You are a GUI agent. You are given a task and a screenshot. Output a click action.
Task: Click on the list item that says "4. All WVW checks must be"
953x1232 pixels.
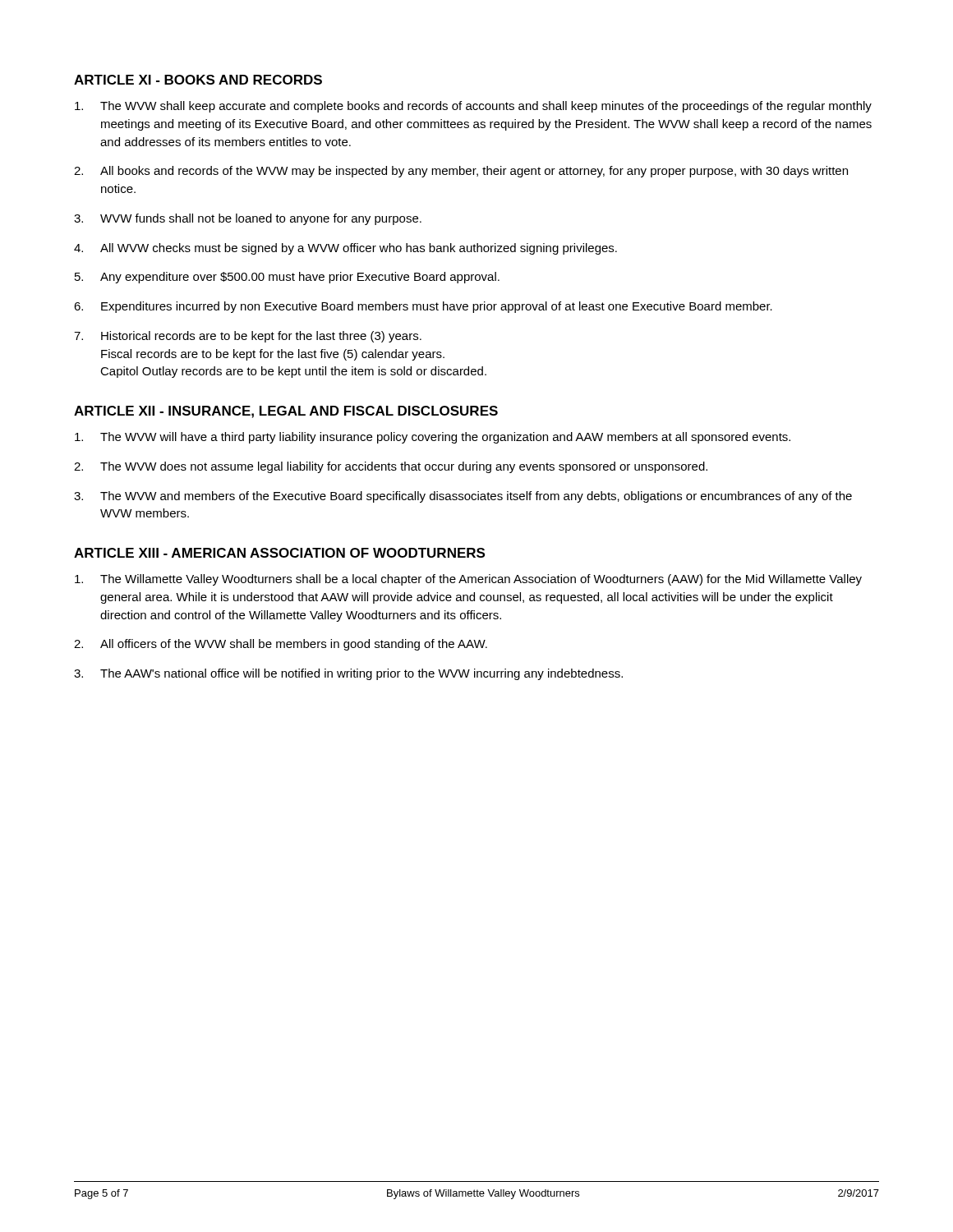[476, 248]
